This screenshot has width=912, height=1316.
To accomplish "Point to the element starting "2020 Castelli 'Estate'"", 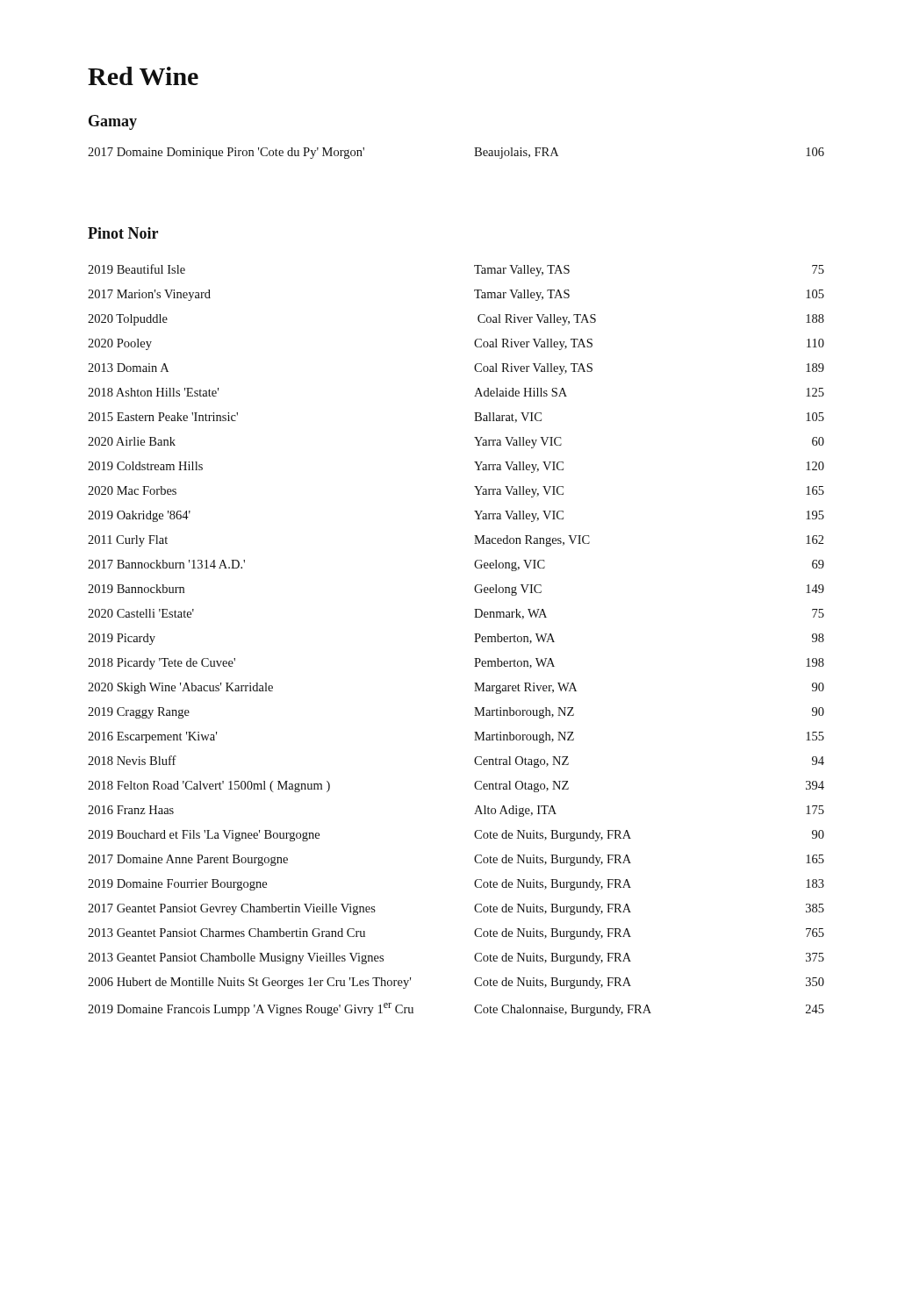I will (x=144, y=614).
